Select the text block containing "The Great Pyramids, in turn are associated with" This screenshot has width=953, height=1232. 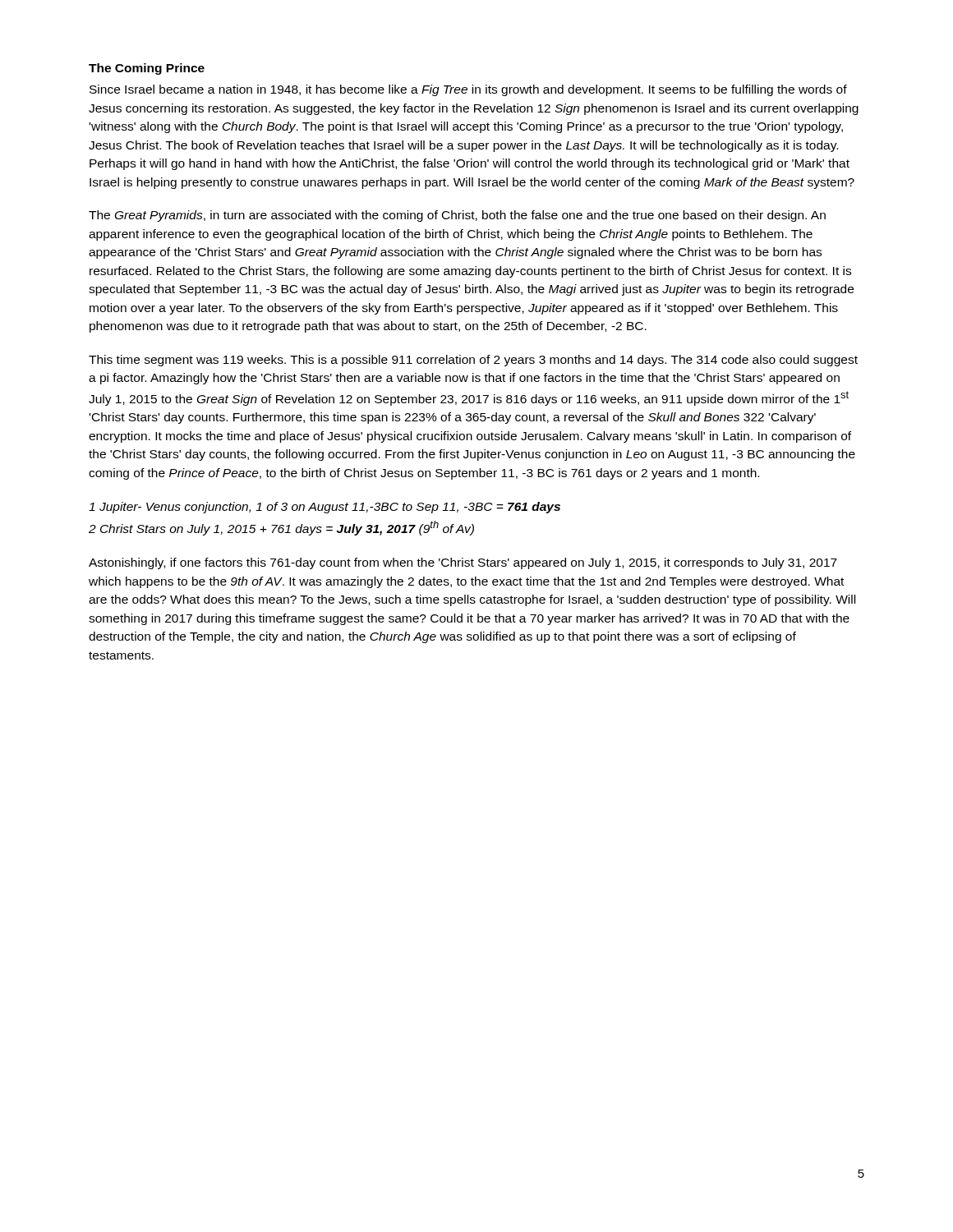[471, 270]
